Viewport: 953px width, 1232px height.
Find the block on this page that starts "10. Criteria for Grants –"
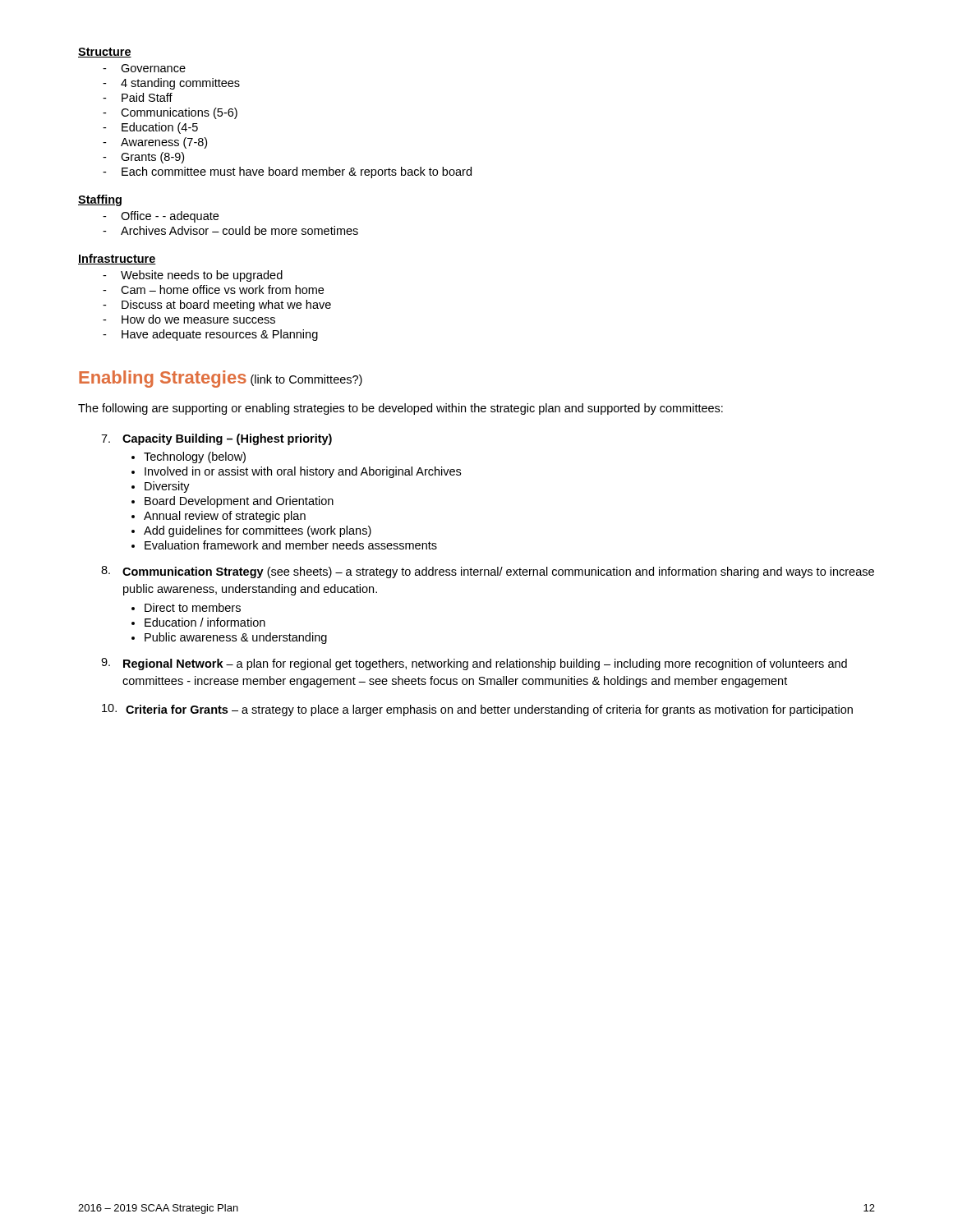[488, 710]
